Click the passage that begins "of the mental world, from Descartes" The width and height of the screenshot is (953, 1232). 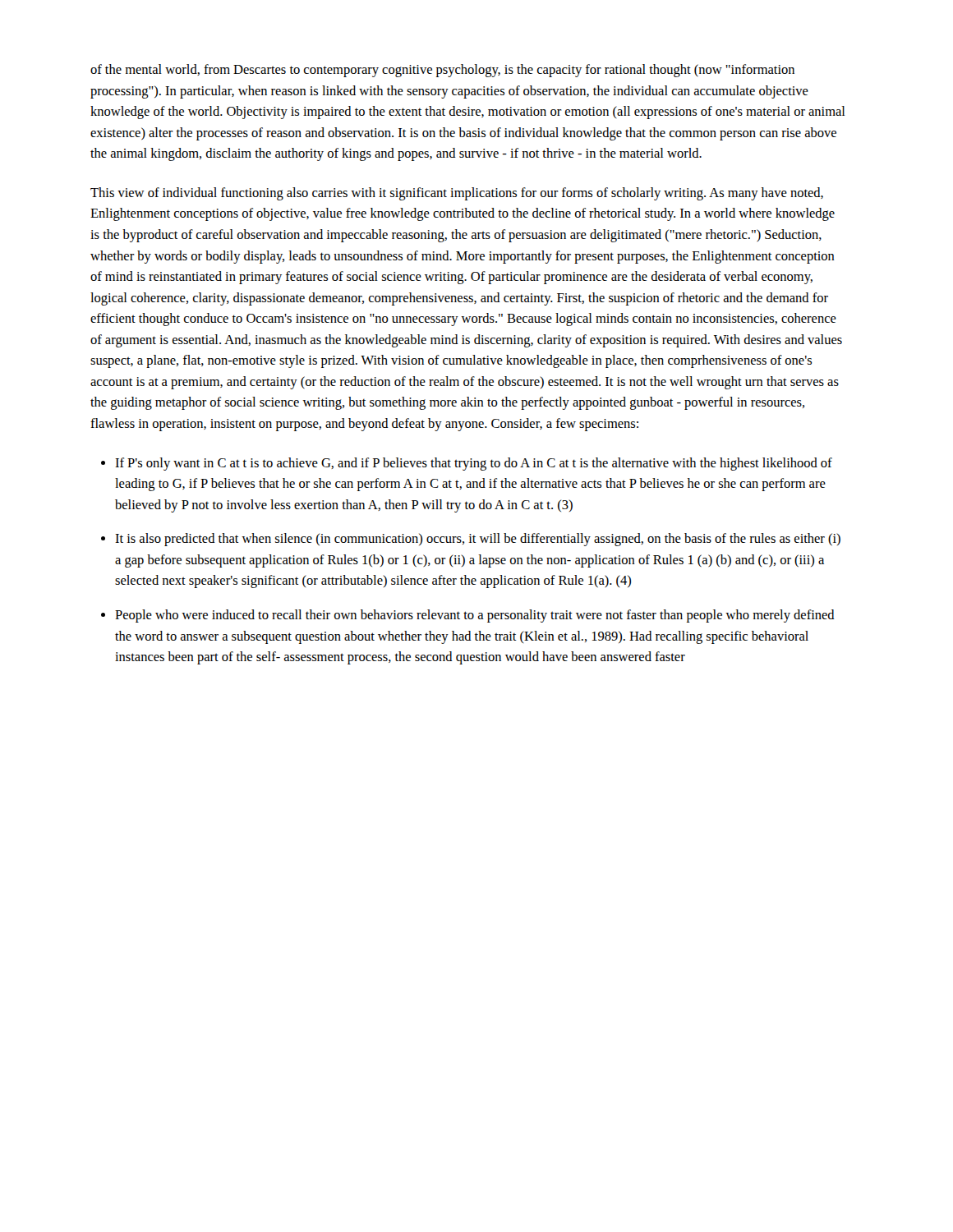pos(468,111)
